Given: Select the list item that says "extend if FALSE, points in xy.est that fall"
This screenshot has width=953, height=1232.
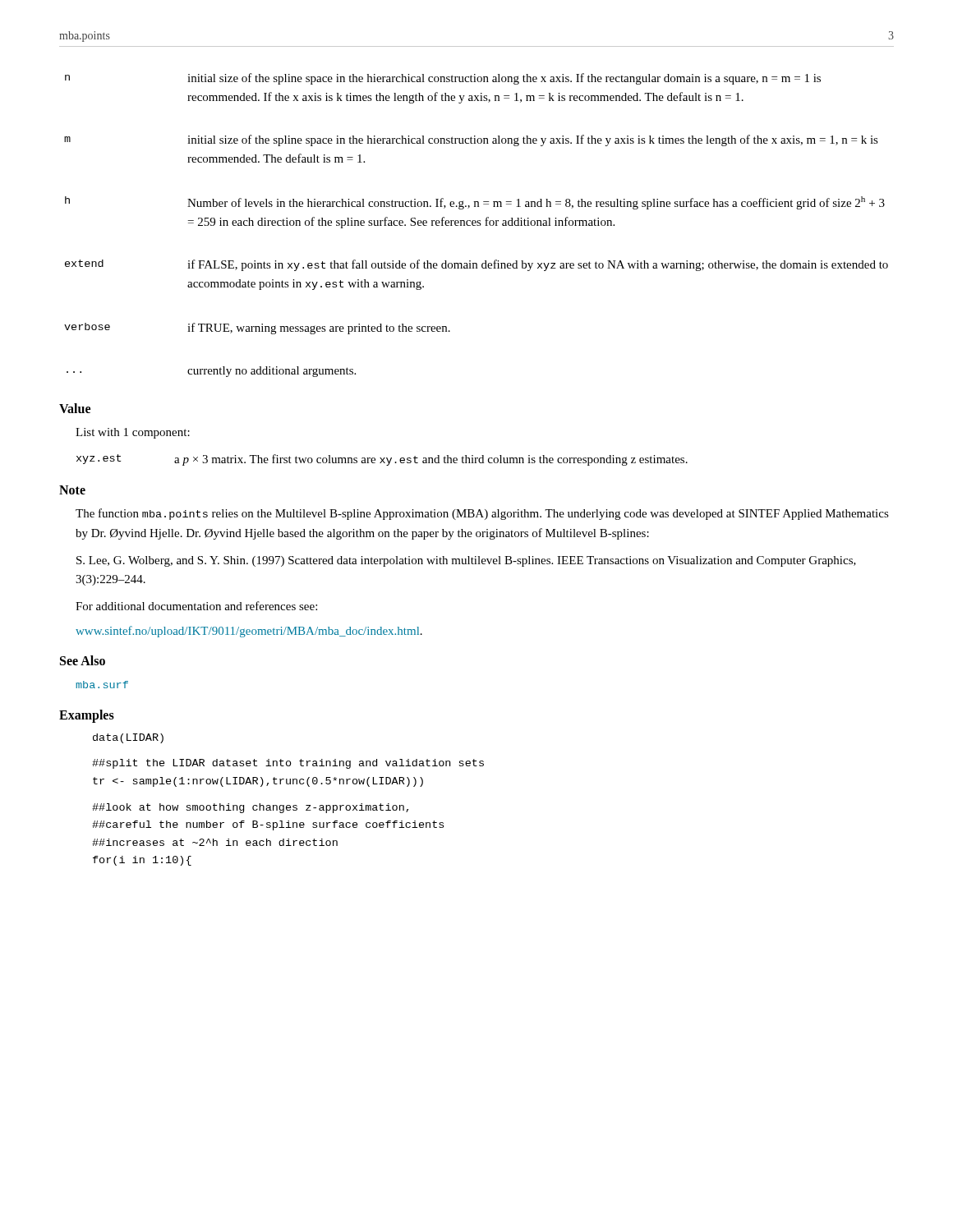Looking at the screenshot, I should coord(476,276).
